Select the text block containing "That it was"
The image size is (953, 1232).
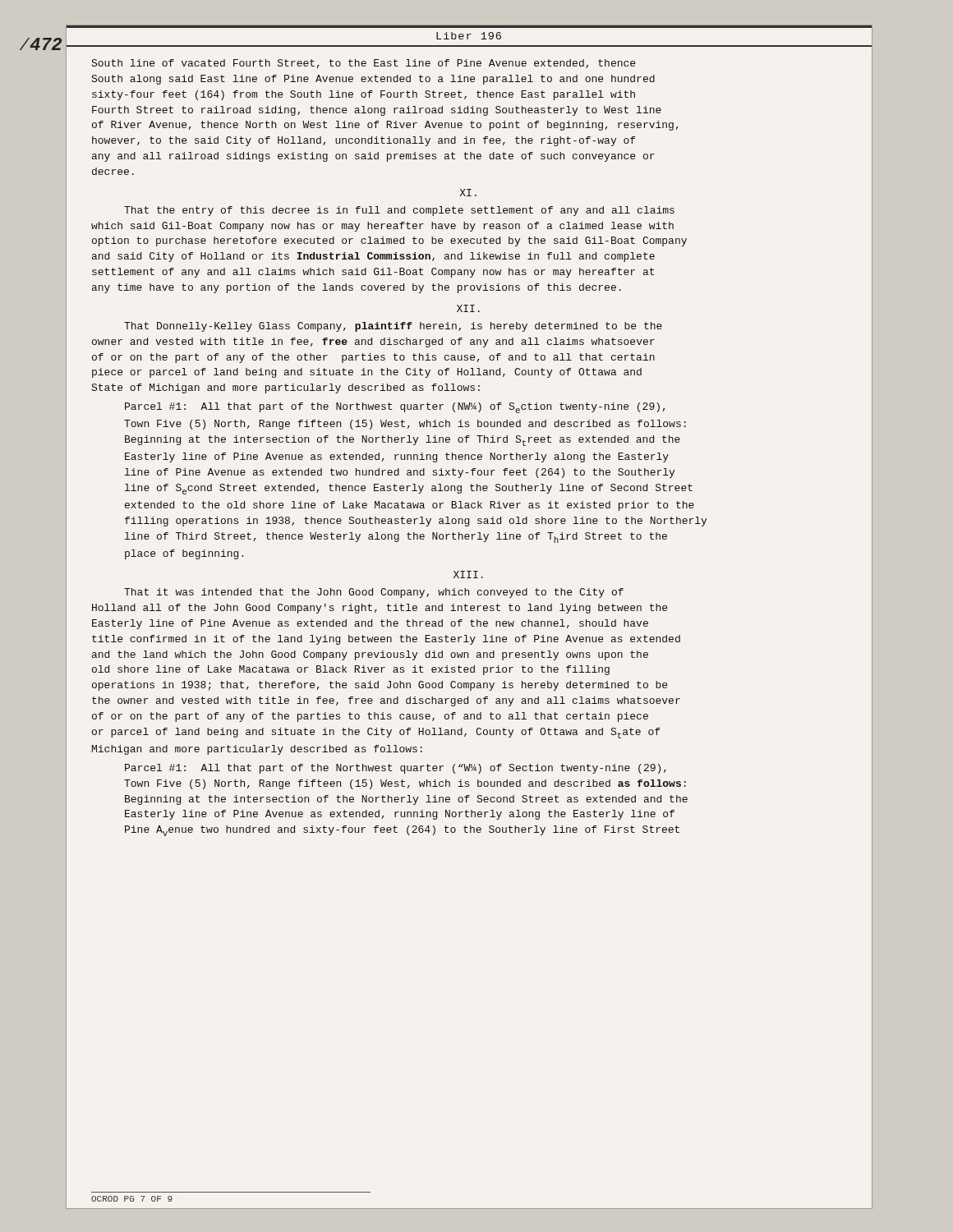click(386, 671)
